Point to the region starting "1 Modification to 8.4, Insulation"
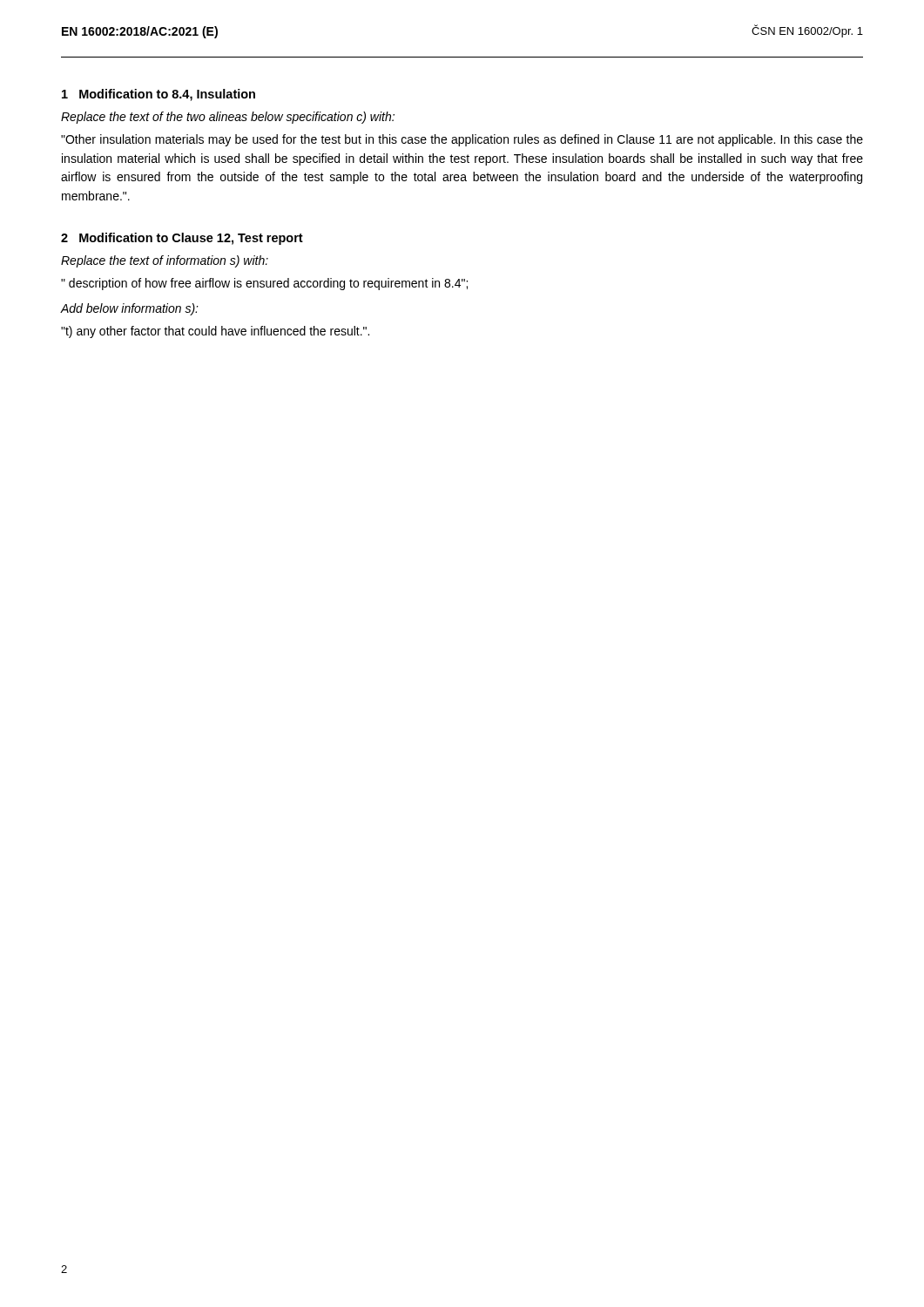The height and width of the screenshot is (1307, 924). [x=159, y=94]
